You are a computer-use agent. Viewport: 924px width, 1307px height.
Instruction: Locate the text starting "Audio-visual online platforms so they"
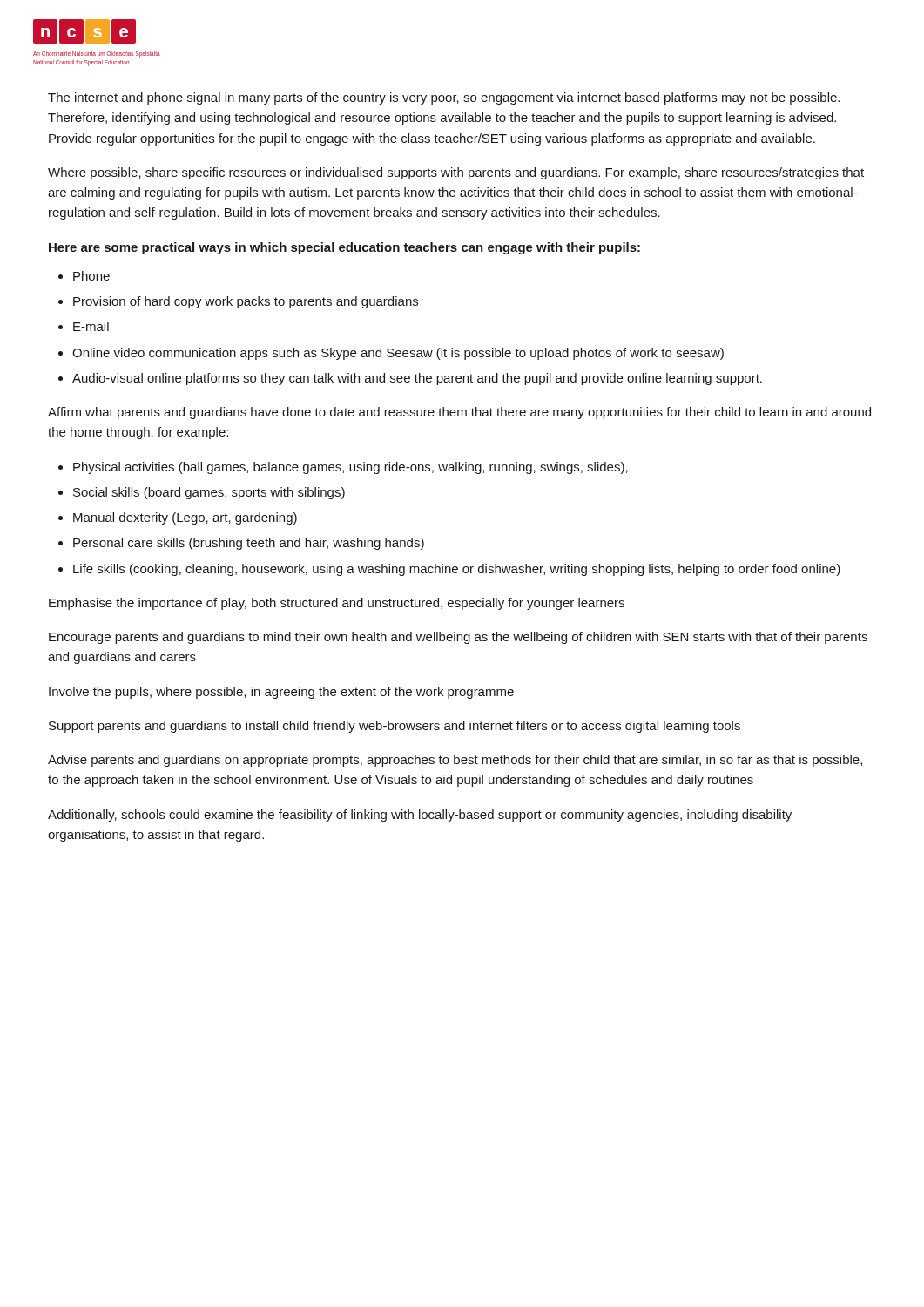tap(418, 378)
